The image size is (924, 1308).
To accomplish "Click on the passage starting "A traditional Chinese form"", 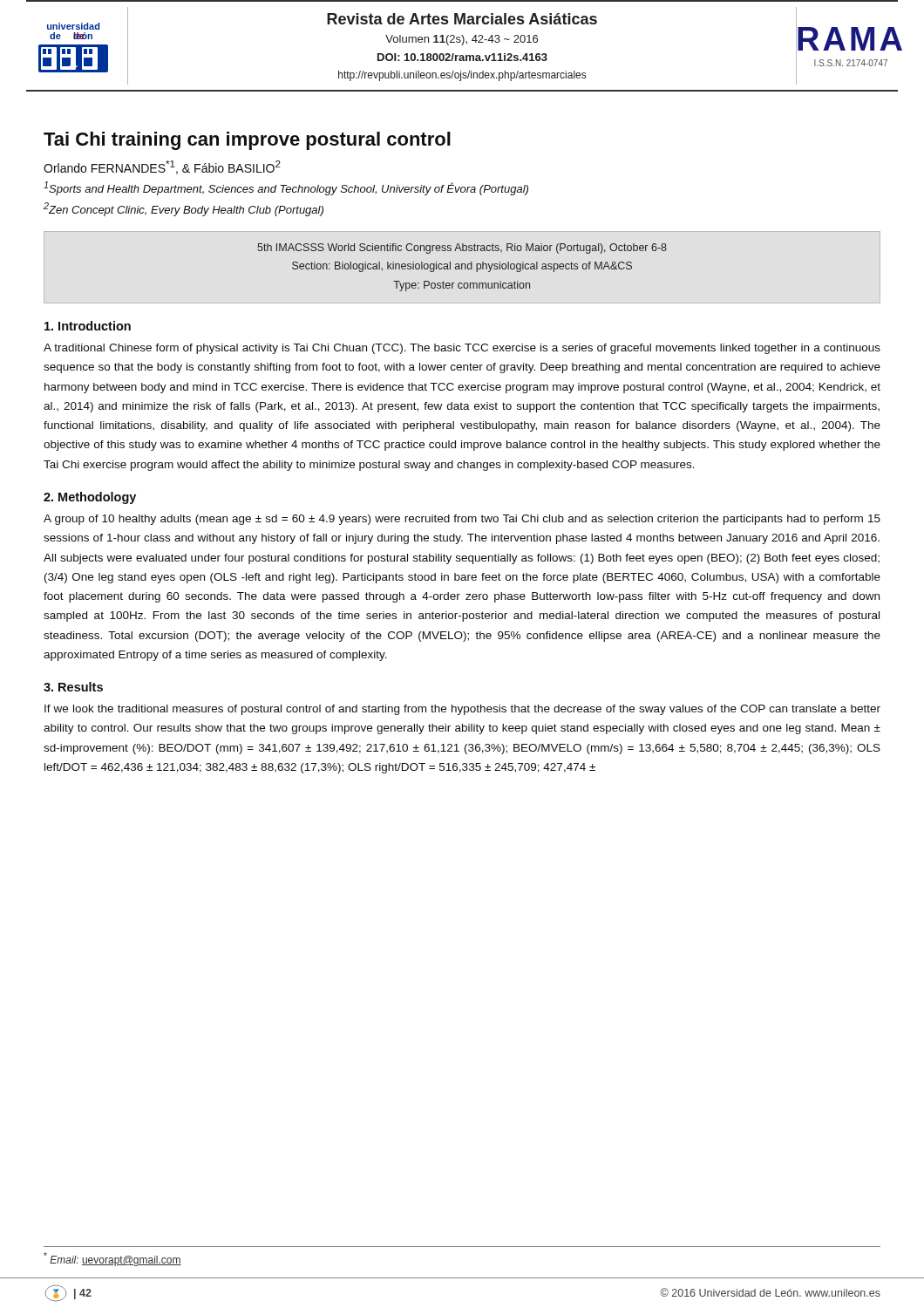I will (462, 406).
